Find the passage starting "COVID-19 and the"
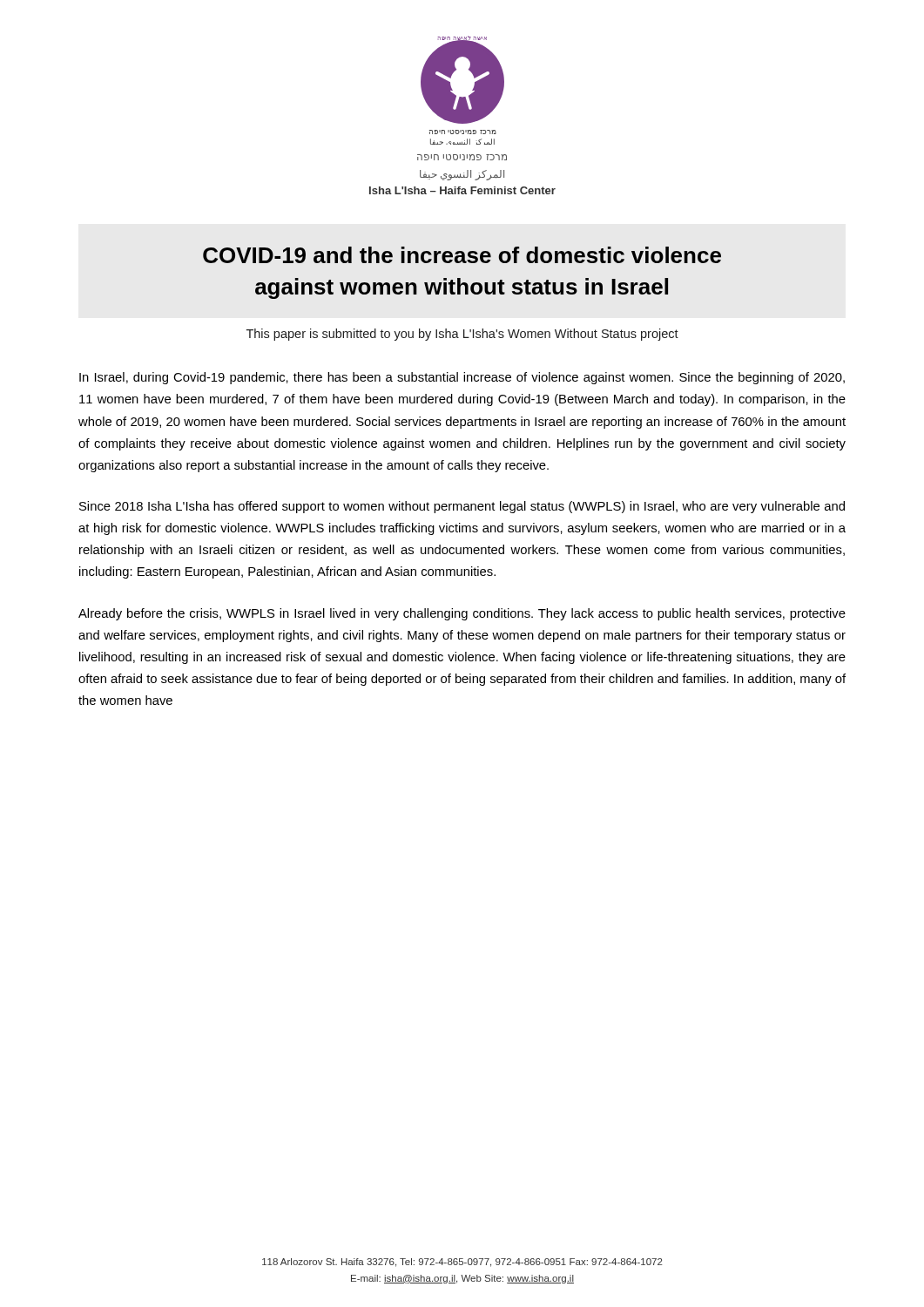This screenshot has height=1307, width=924. click(462, 271)
